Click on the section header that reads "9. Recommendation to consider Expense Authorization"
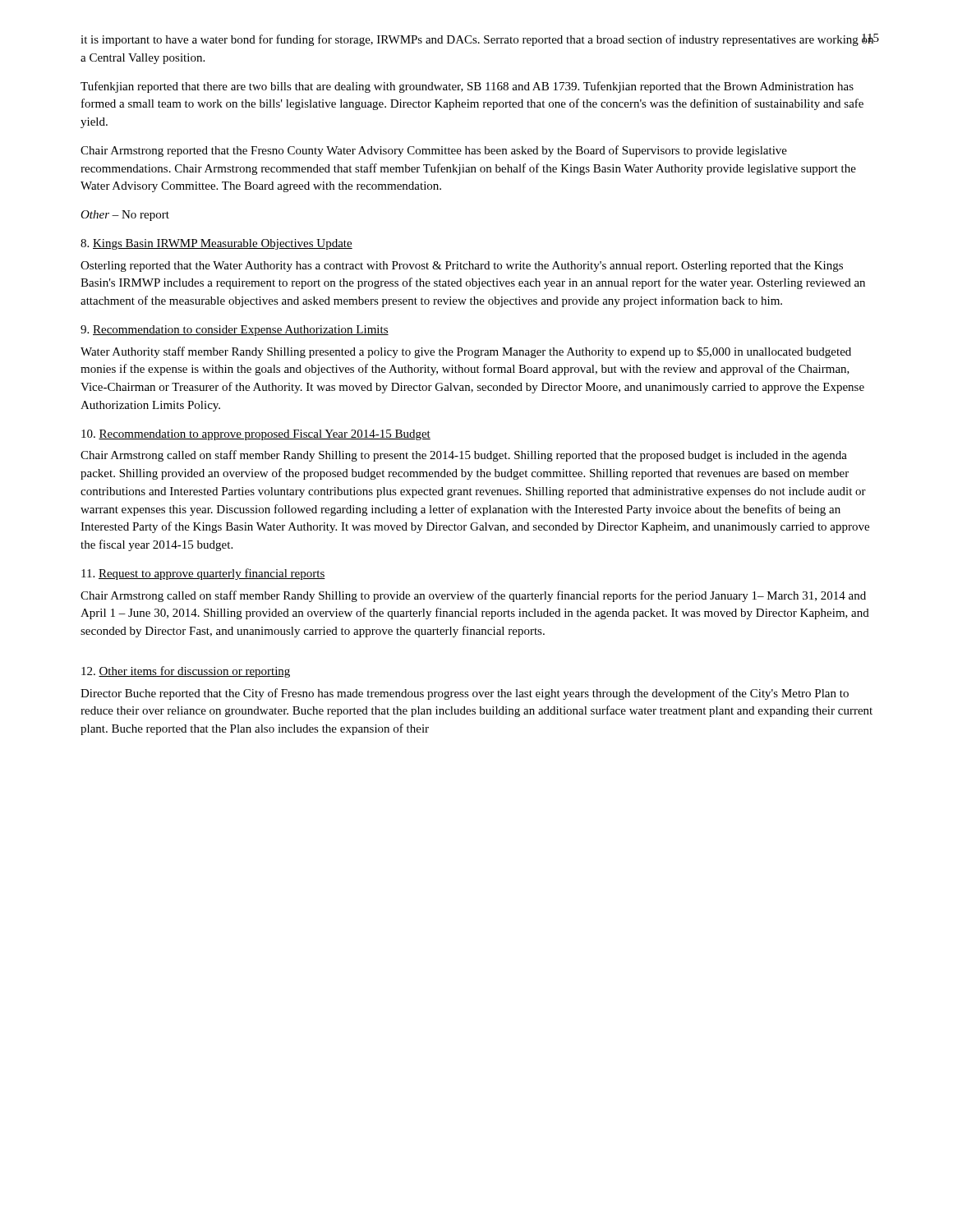 234,329
